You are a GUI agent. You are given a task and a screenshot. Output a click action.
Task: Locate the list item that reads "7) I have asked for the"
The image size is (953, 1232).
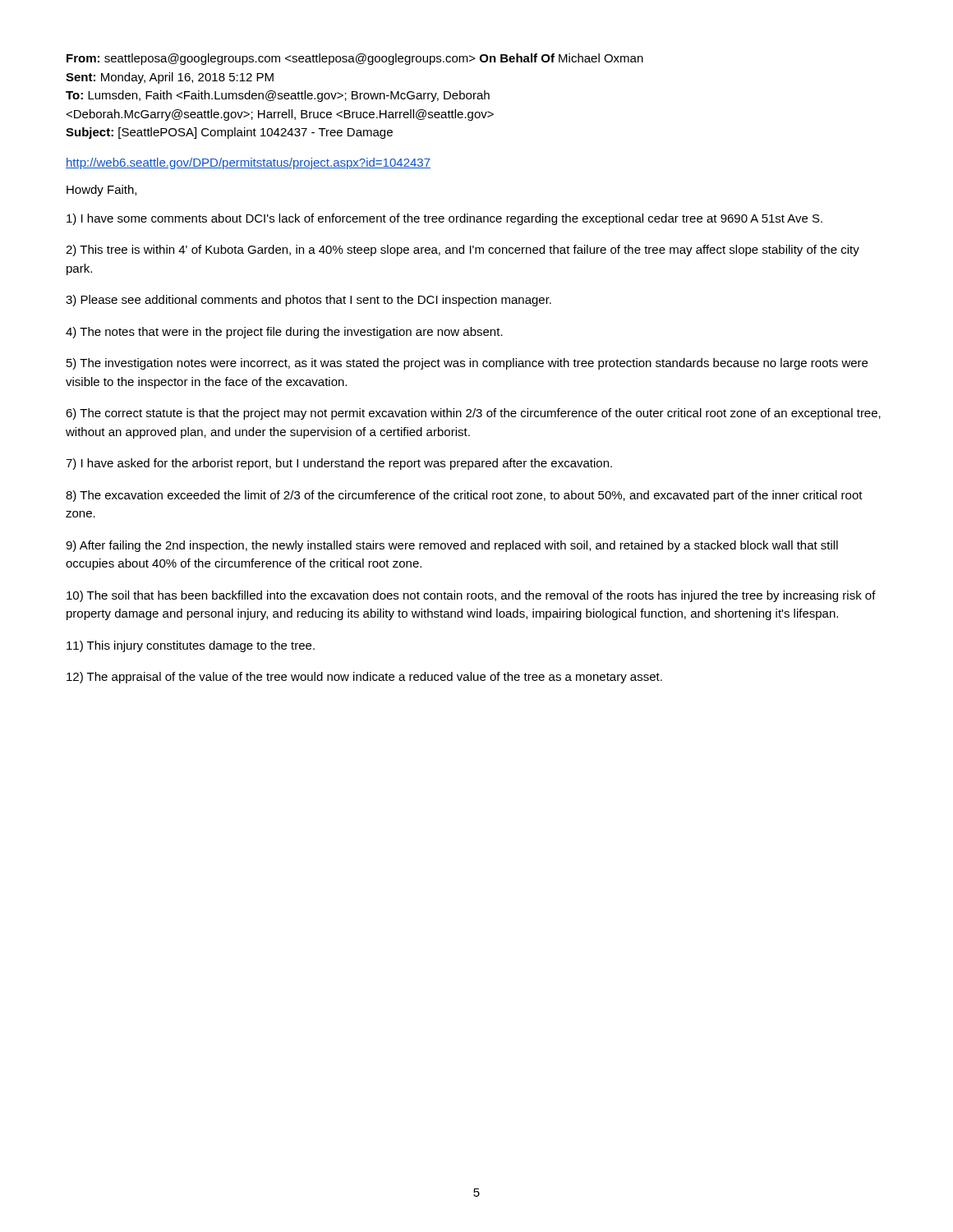339,463
